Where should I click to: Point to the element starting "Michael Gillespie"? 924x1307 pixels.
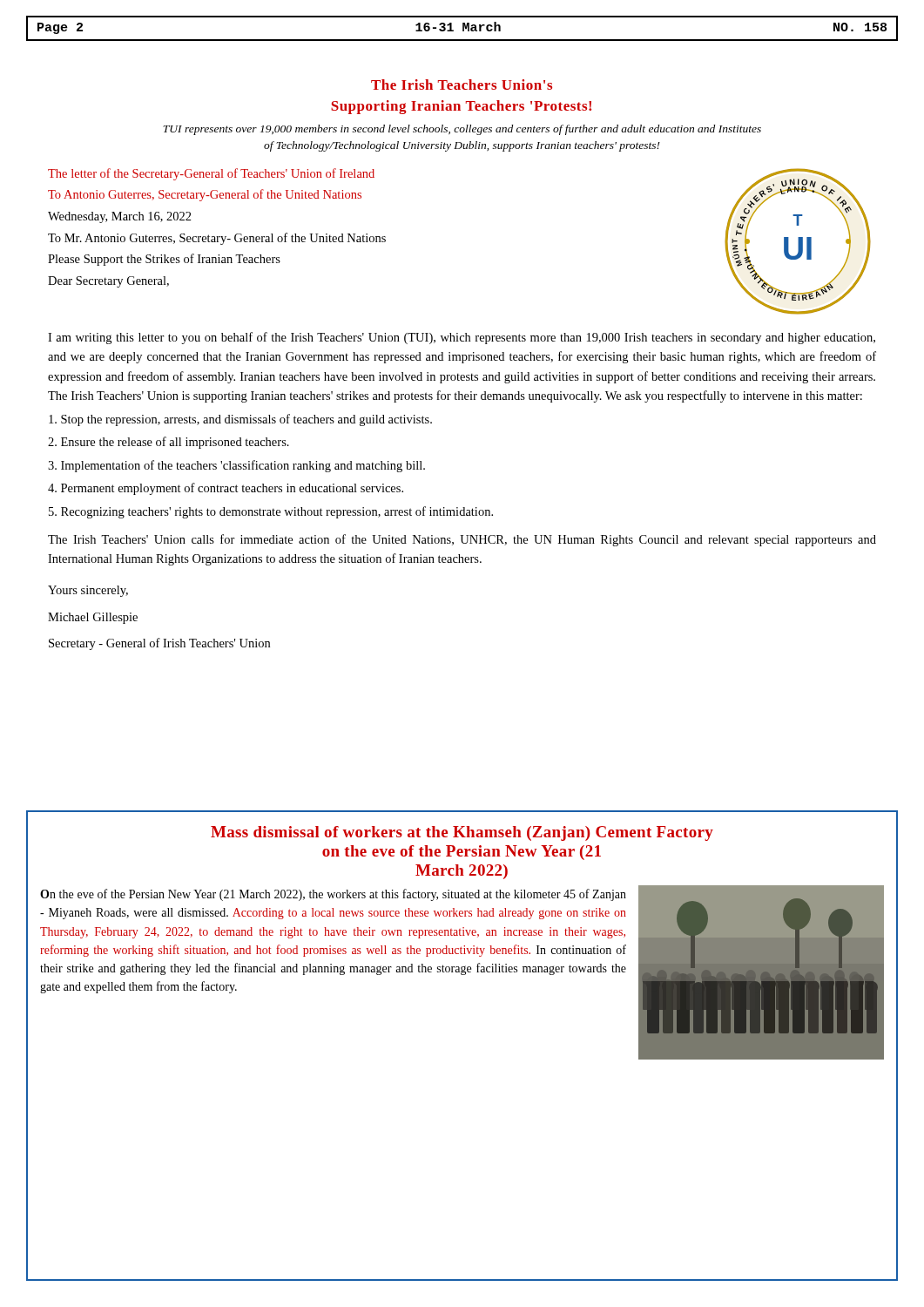coord(93,617)
